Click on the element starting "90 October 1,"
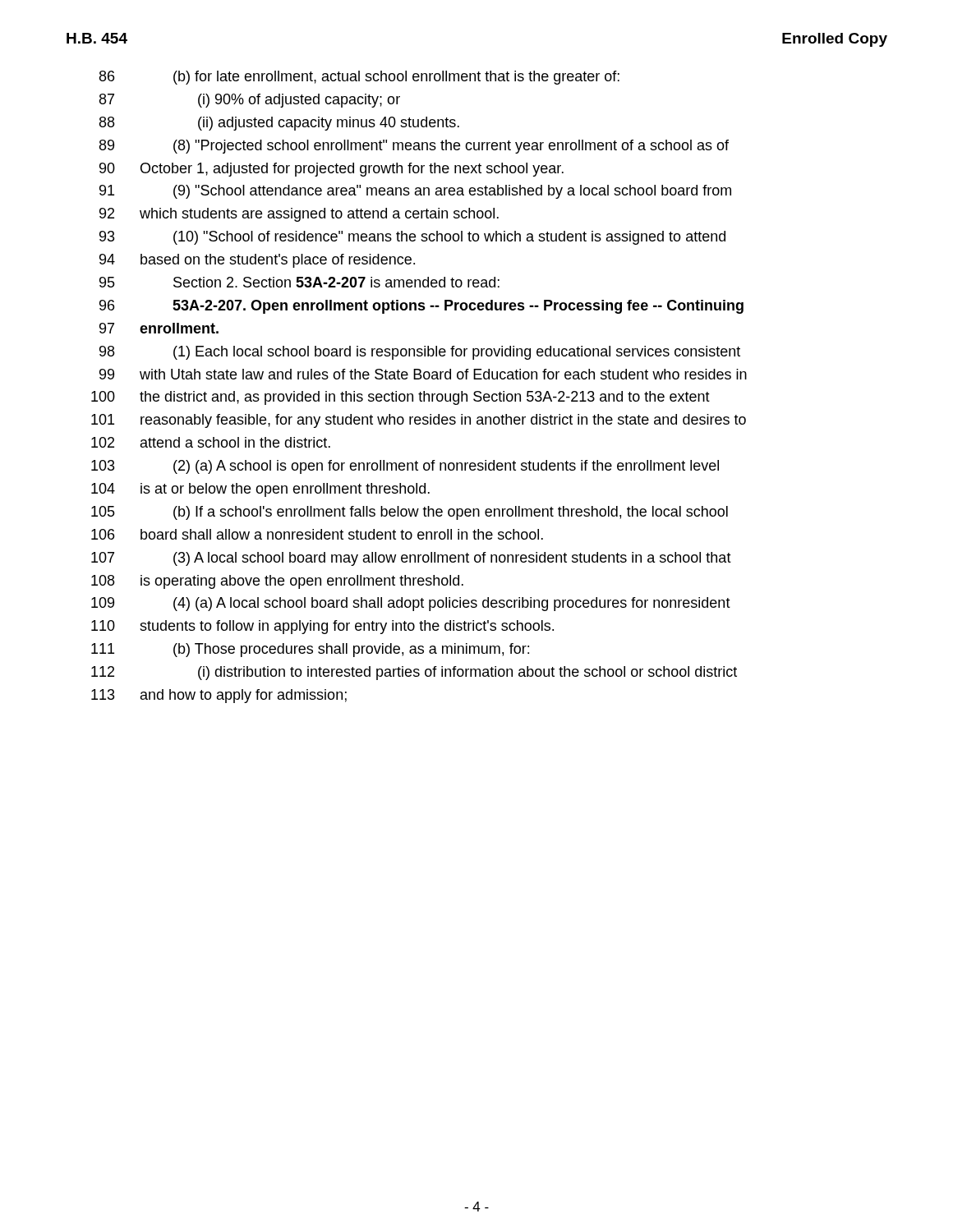The width and height of the screenshot is (953, 1232). coord(476,169)
